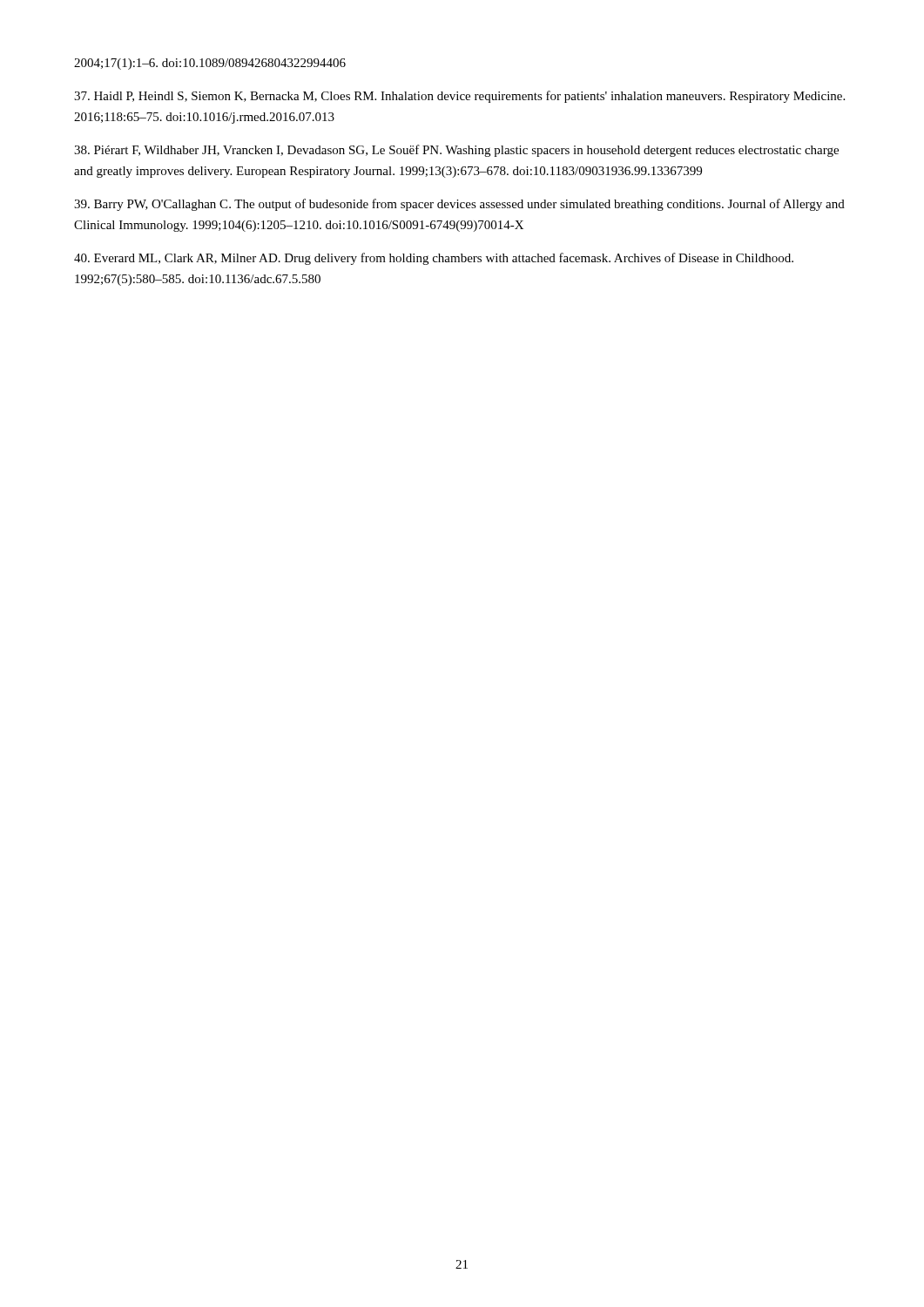Point to the passage starting "Barry PW, O'Callaghan"
Image resolution: width=924 pixels, height=1307 pixels.
459,214
